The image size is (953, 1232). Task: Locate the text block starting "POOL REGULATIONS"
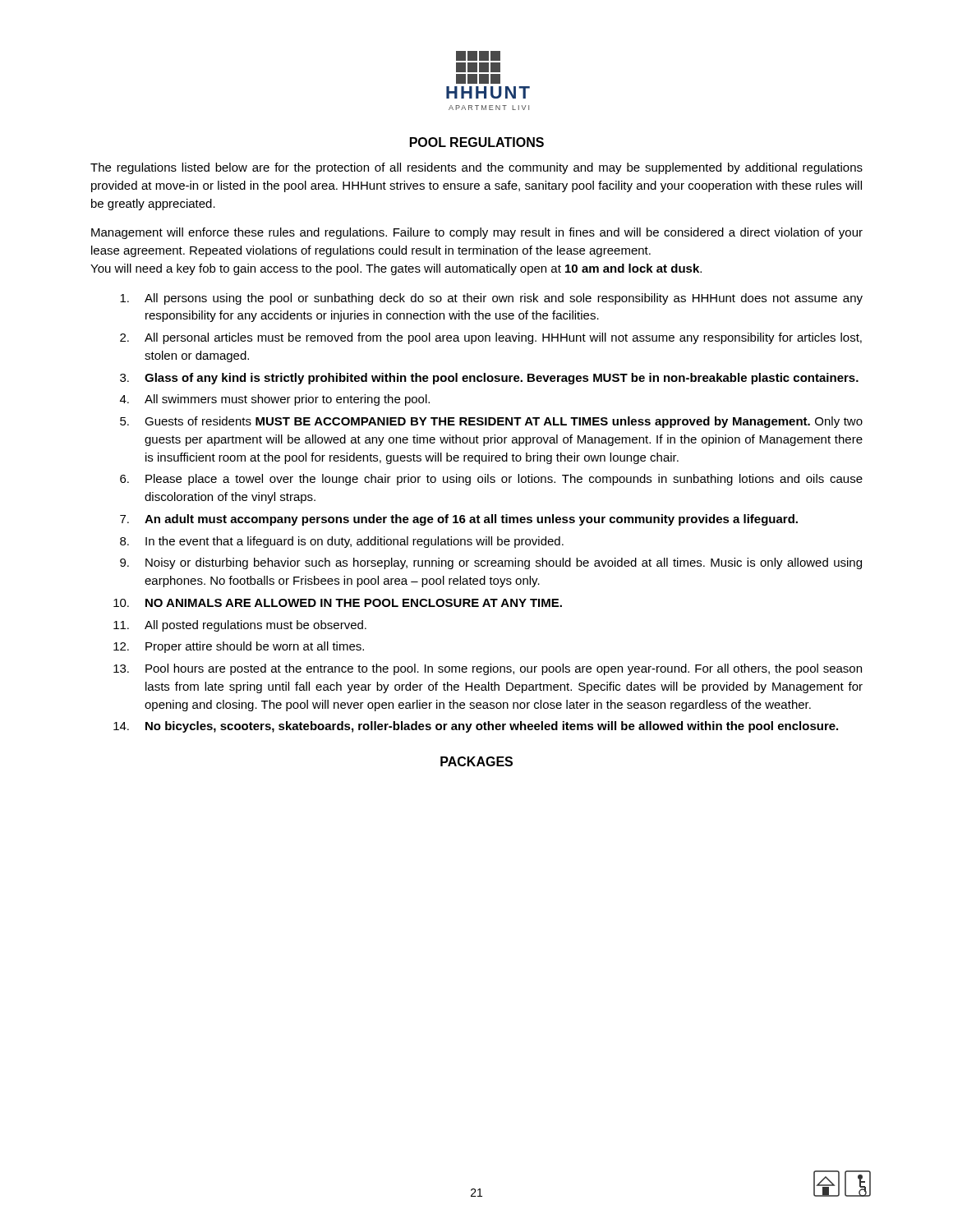click(476, 142)
